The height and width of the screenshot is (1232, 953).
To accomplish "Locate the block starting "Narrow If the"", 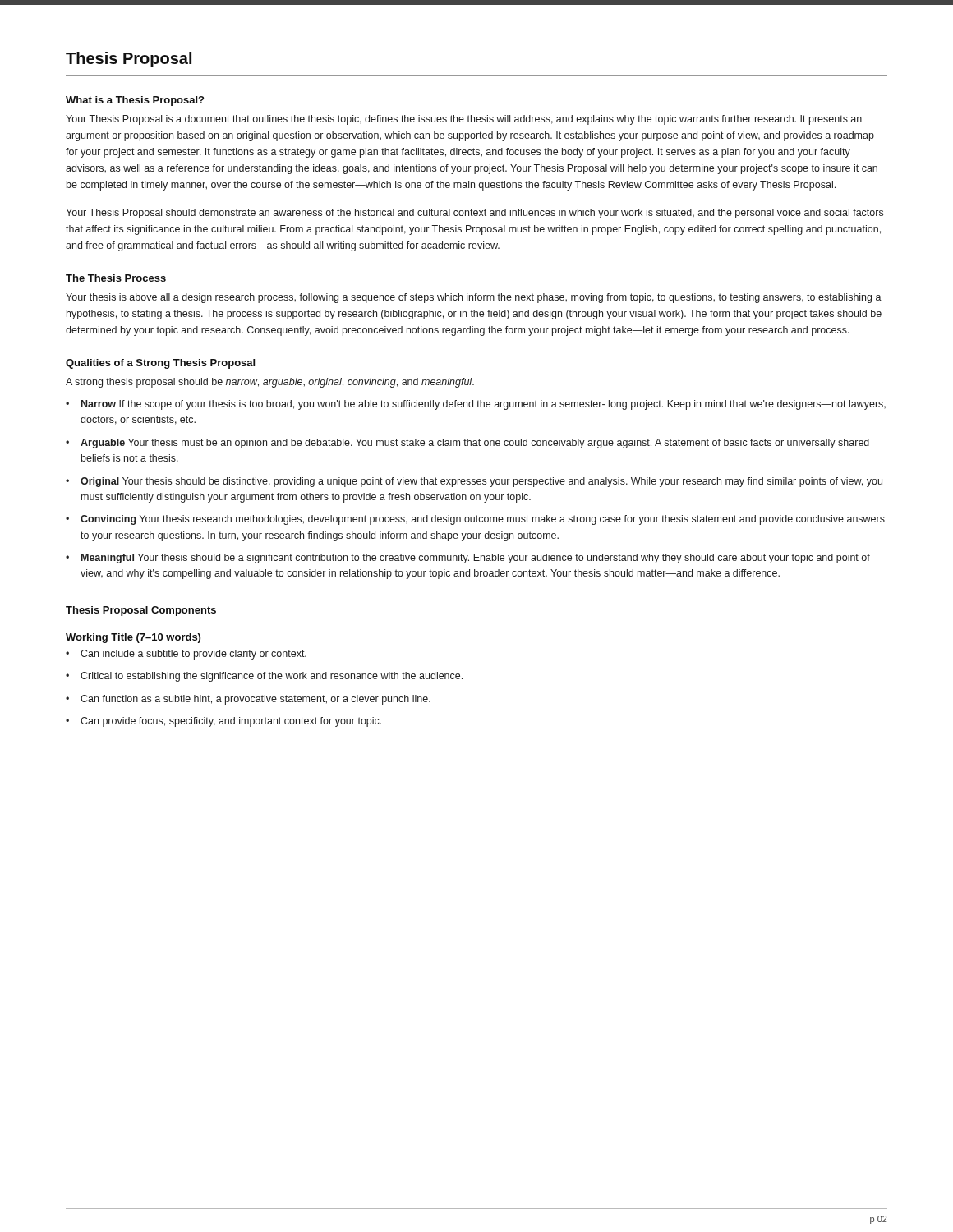I will coord(483,412).
